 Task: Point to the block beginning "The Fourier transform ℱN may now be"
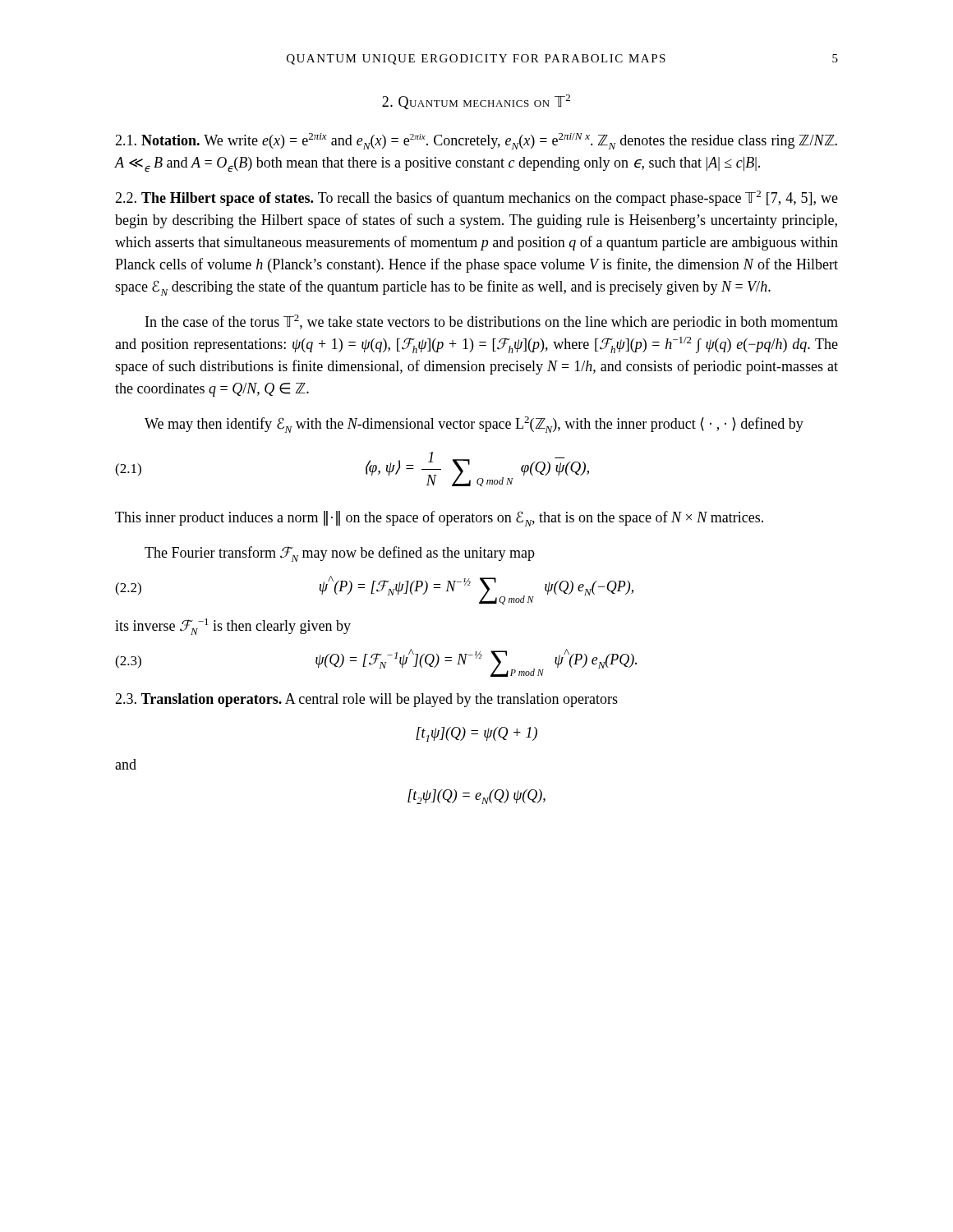(340, 554)
